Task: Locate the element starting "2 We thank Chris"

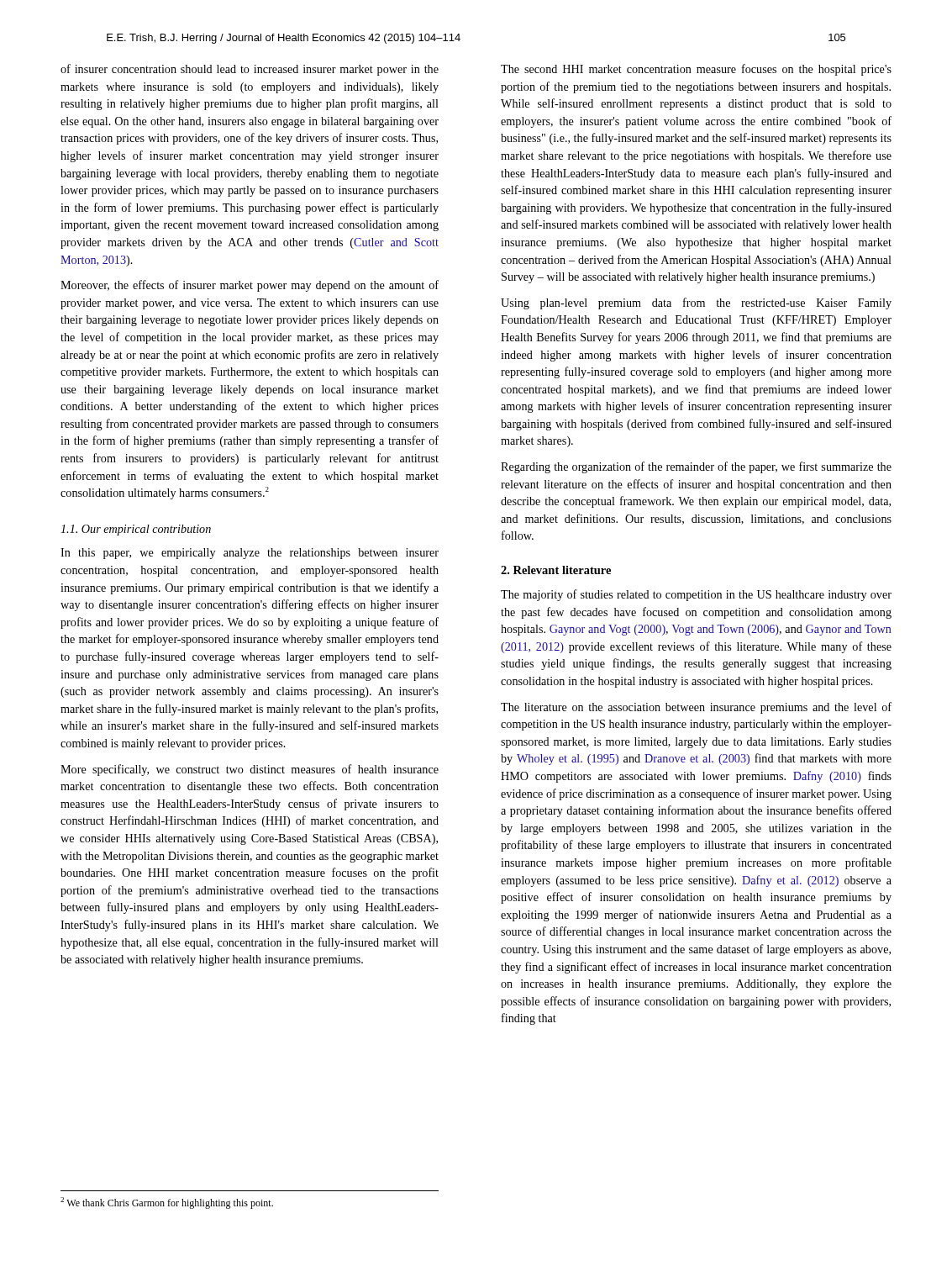Action: point(250,1202)
